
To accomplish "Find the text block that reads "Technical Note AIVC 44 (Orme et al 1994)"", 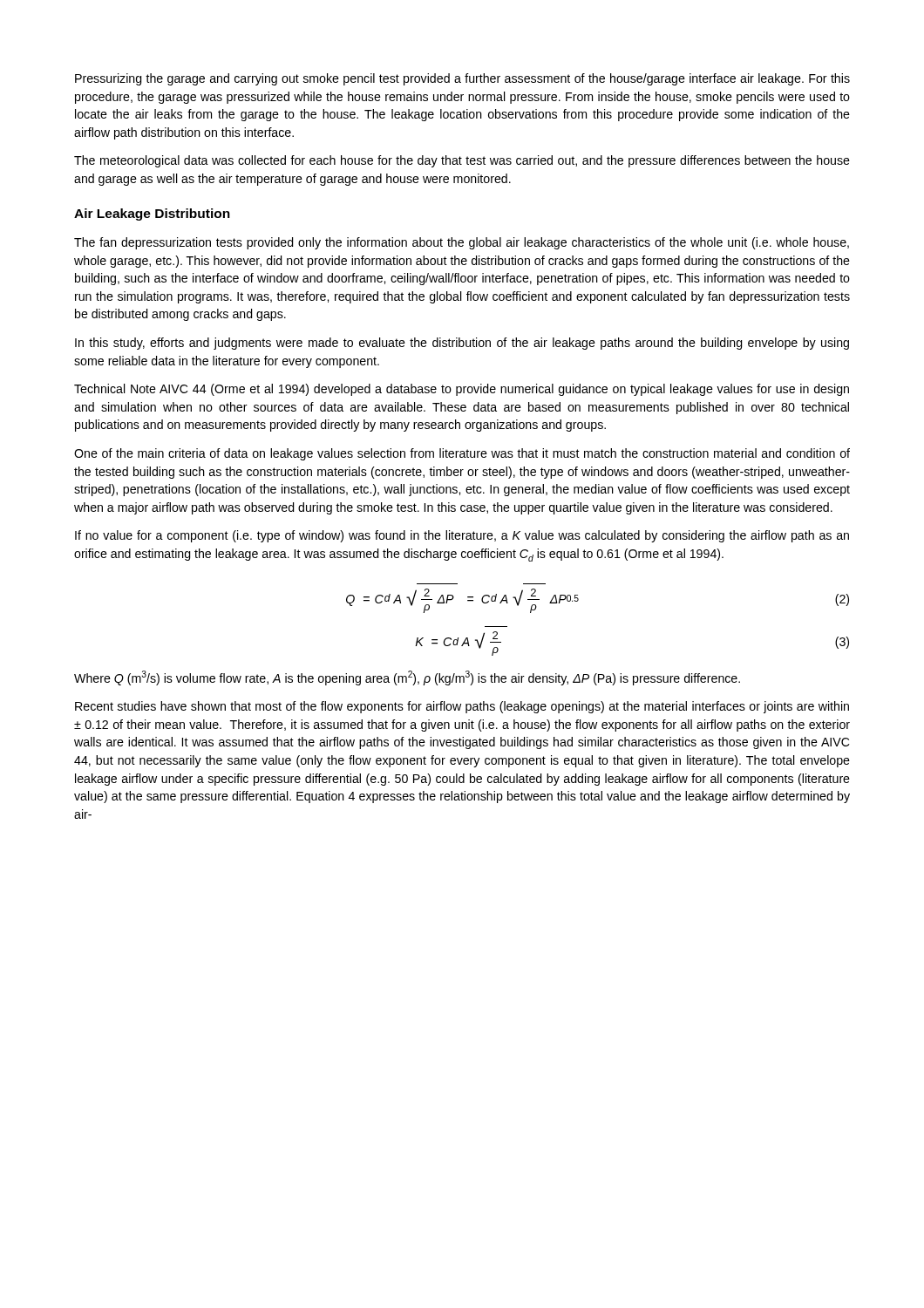I will point(462,407).
